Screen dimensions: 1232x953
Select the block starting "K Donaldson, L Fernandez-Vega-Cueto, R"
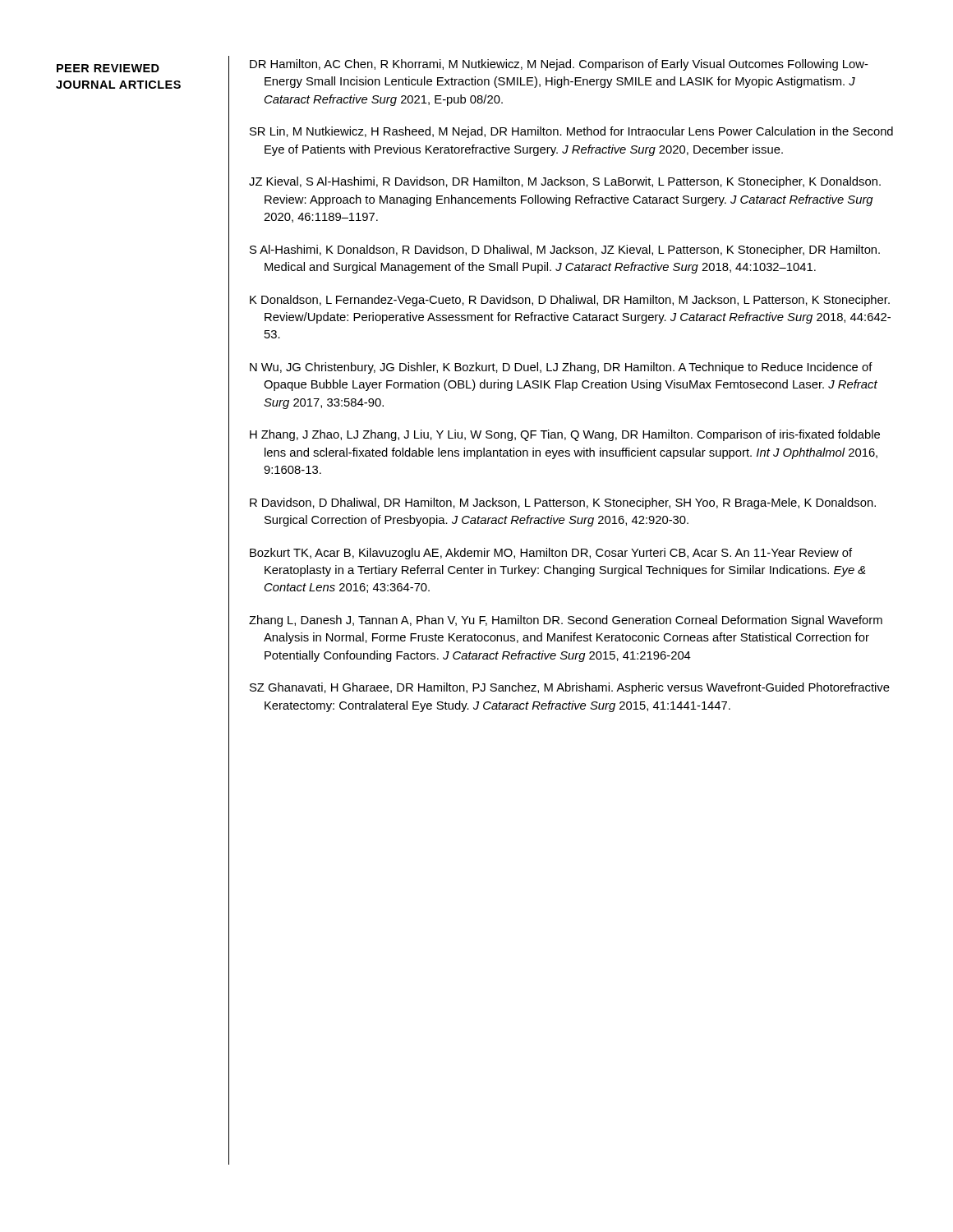[570, 317]
